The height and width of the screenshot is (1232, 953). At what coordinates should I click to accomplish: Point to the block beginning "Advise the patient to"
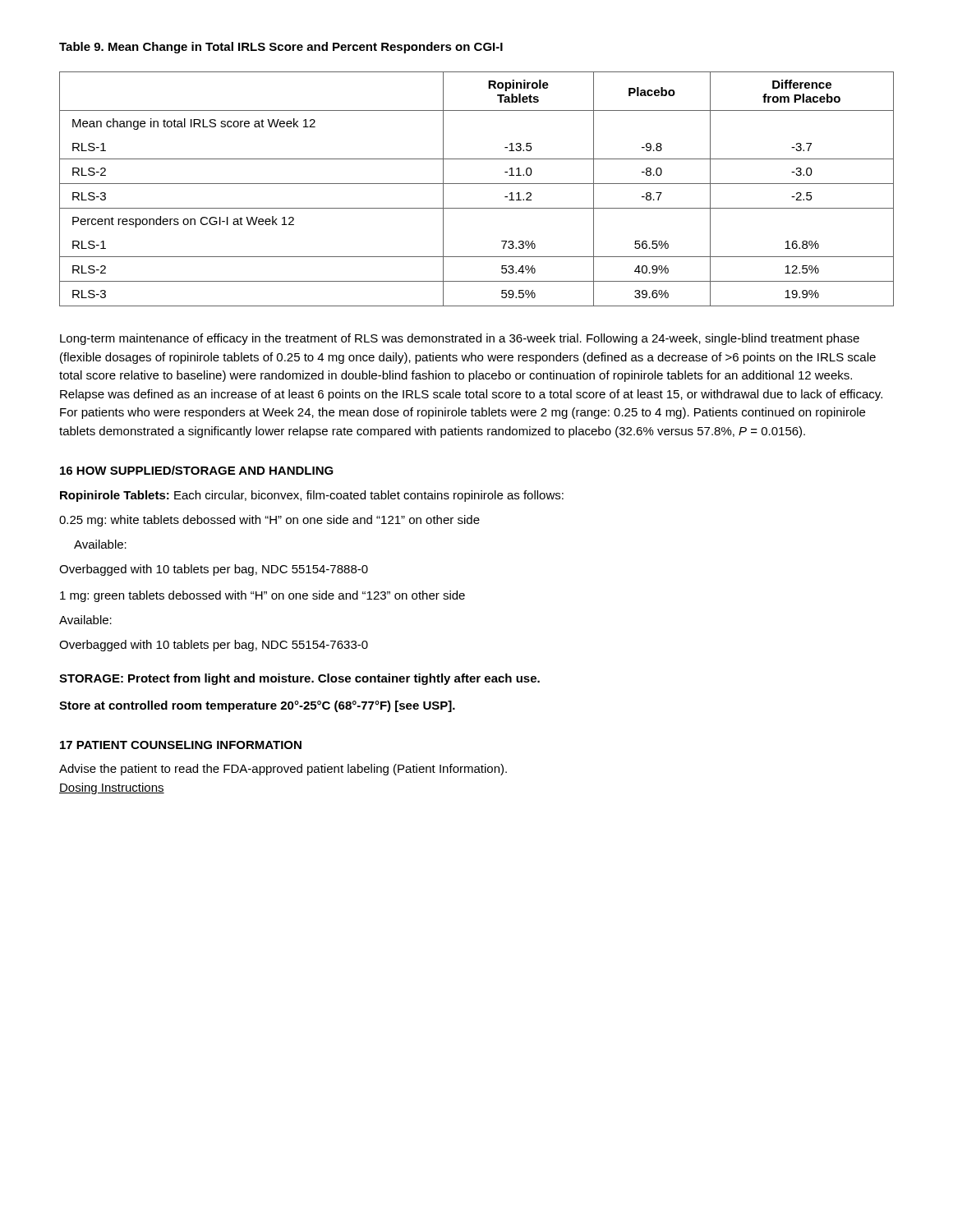[284, 778]
